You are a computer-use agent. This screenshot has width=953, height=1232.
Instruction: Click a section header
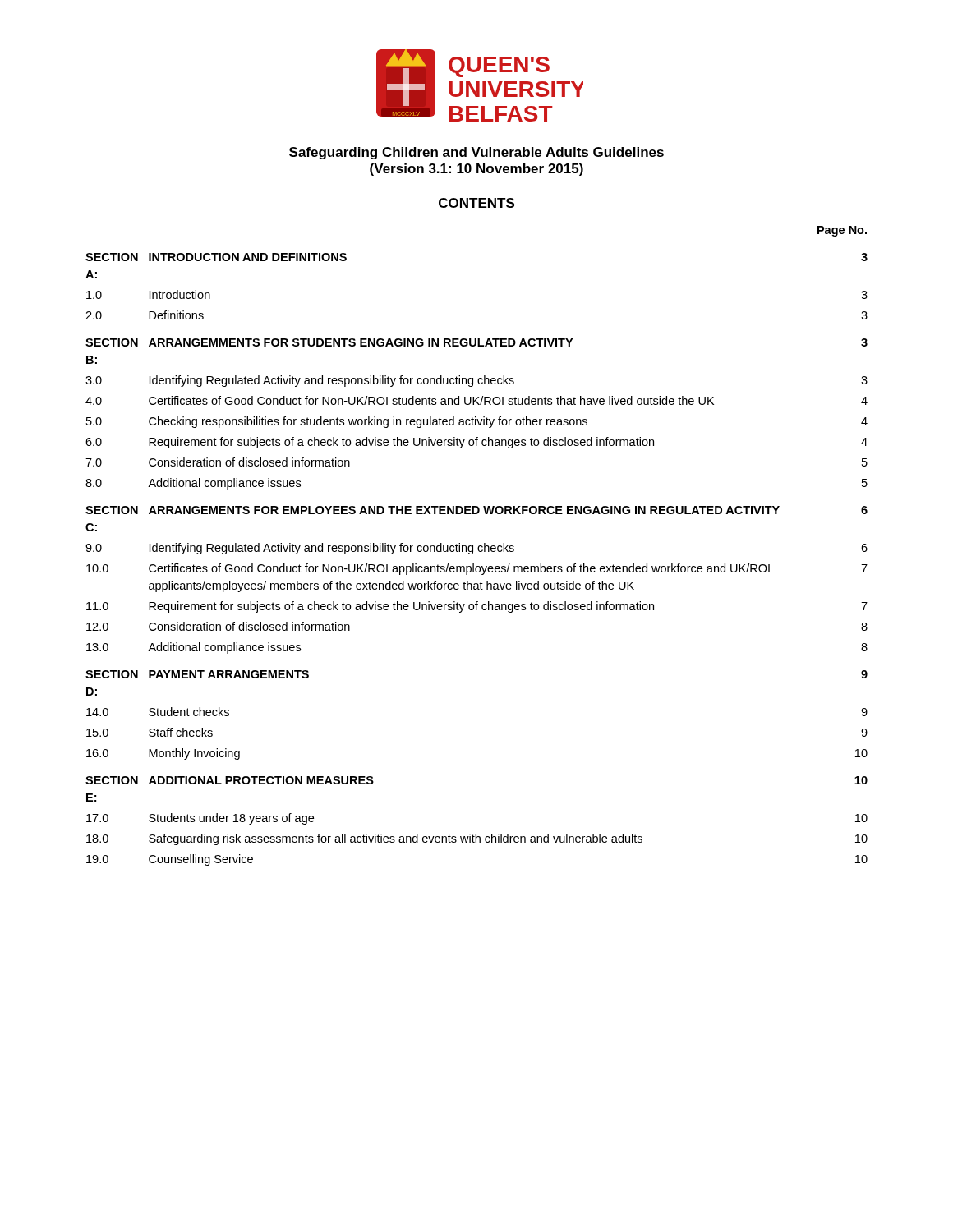pyautogui.click(x=476, y=203)
